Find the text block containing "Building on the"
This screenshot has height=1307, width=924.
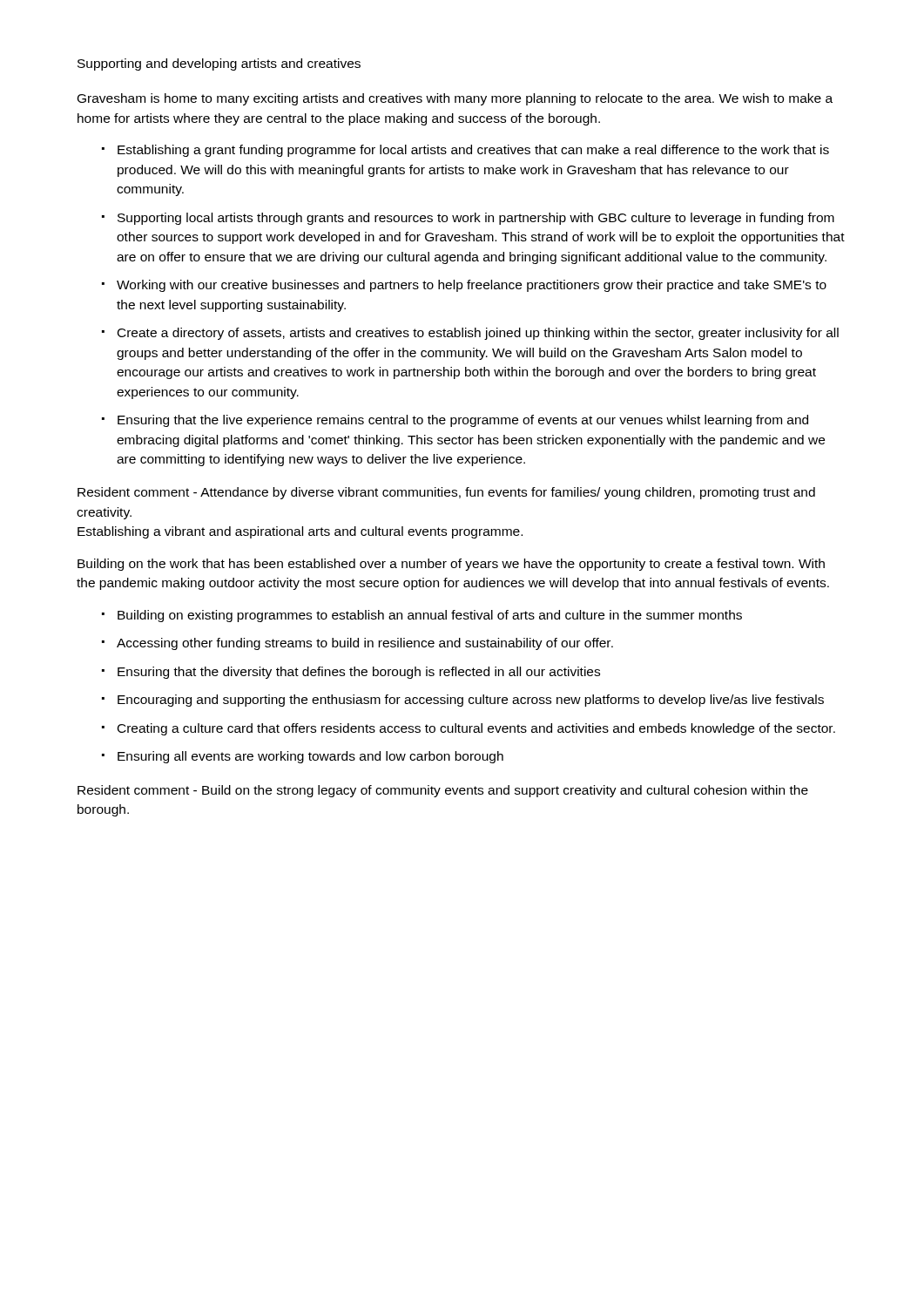pyautogui.click(x=462, y=574)
